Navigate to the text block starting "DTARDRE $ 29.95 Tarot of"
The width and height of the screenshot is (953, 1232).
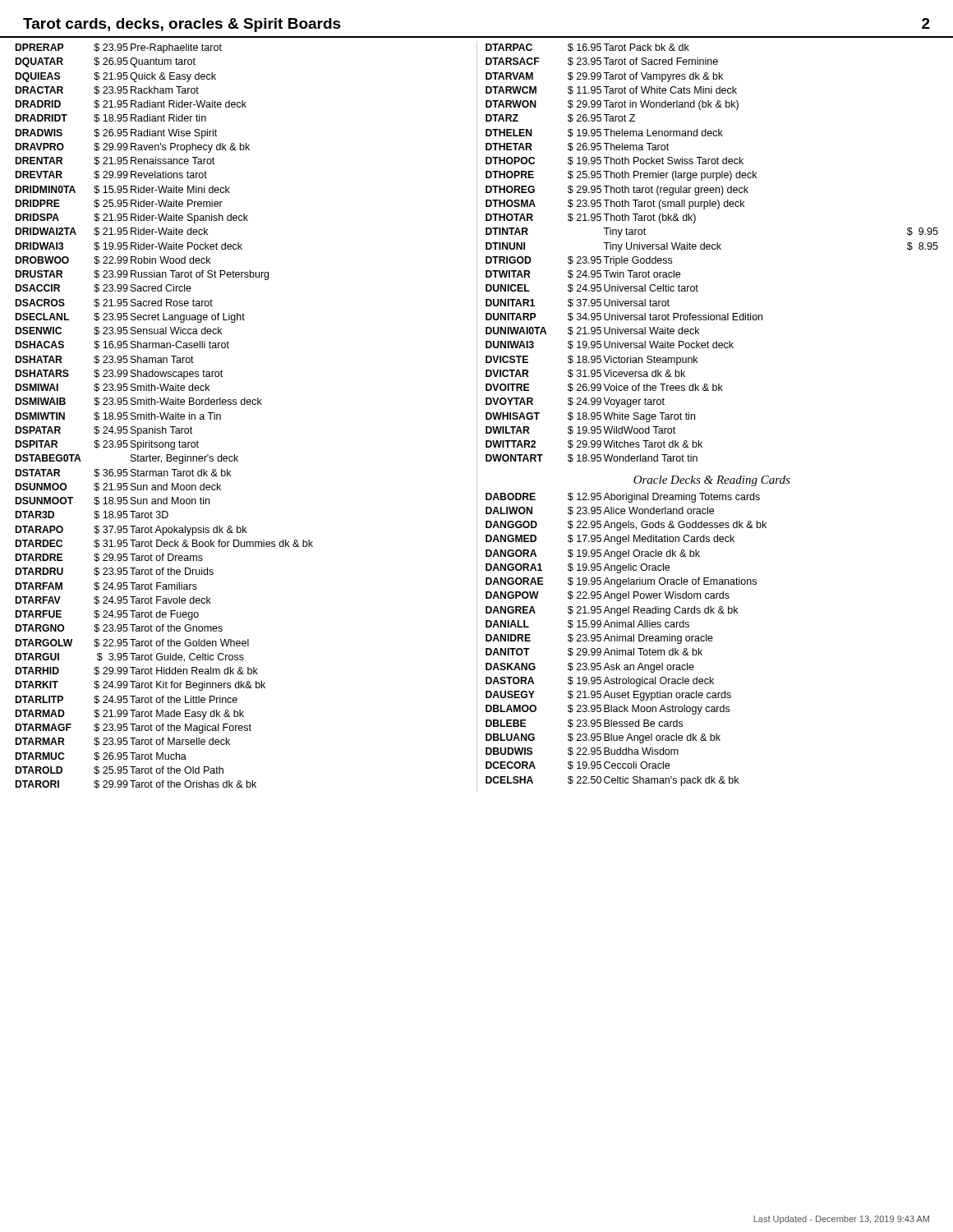[241, 558]
